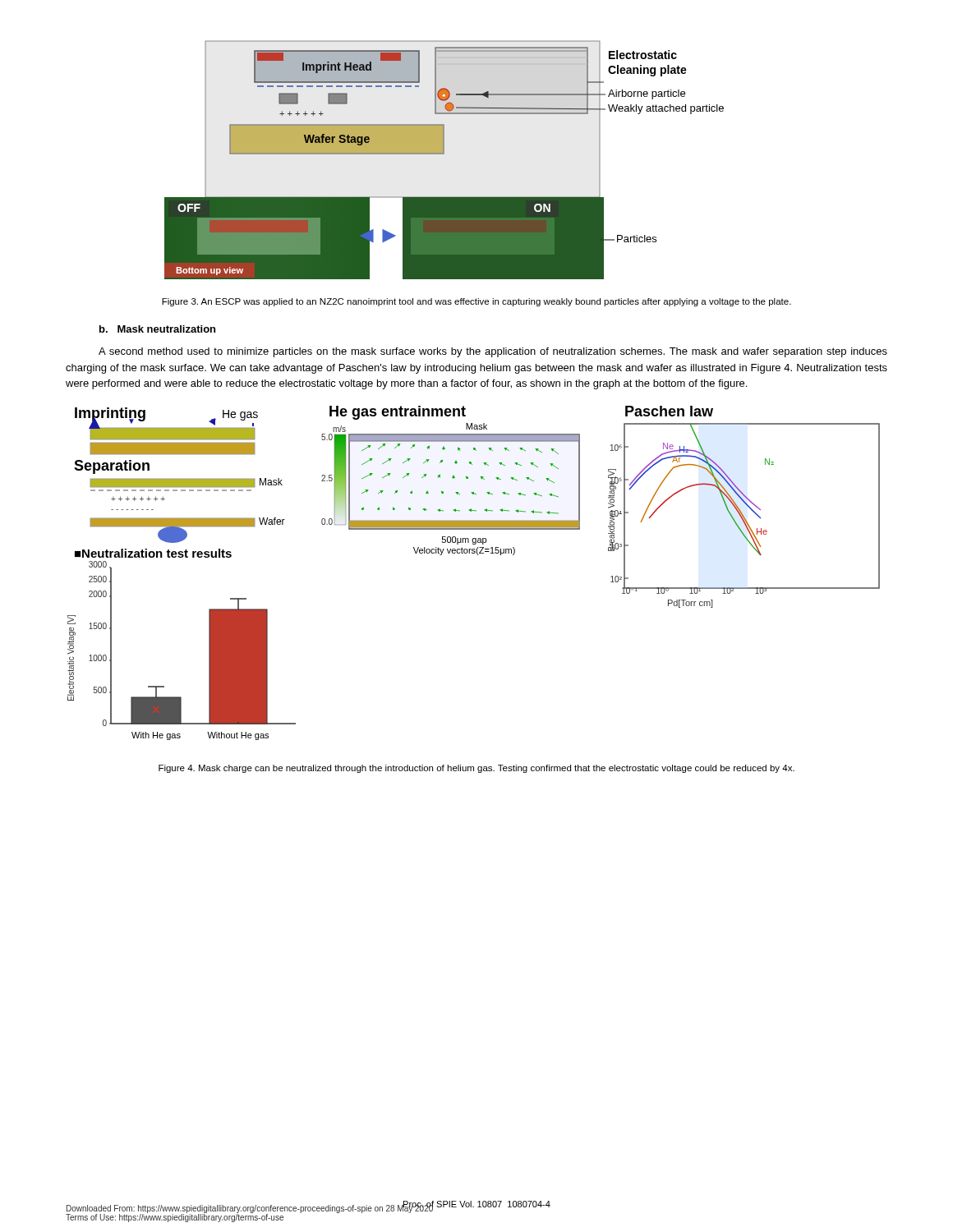This screenshot has height=1232, width=953.
Task: Find the caption that says "Figure 3. An ESCP was"
Action: (x=476, y=301)
